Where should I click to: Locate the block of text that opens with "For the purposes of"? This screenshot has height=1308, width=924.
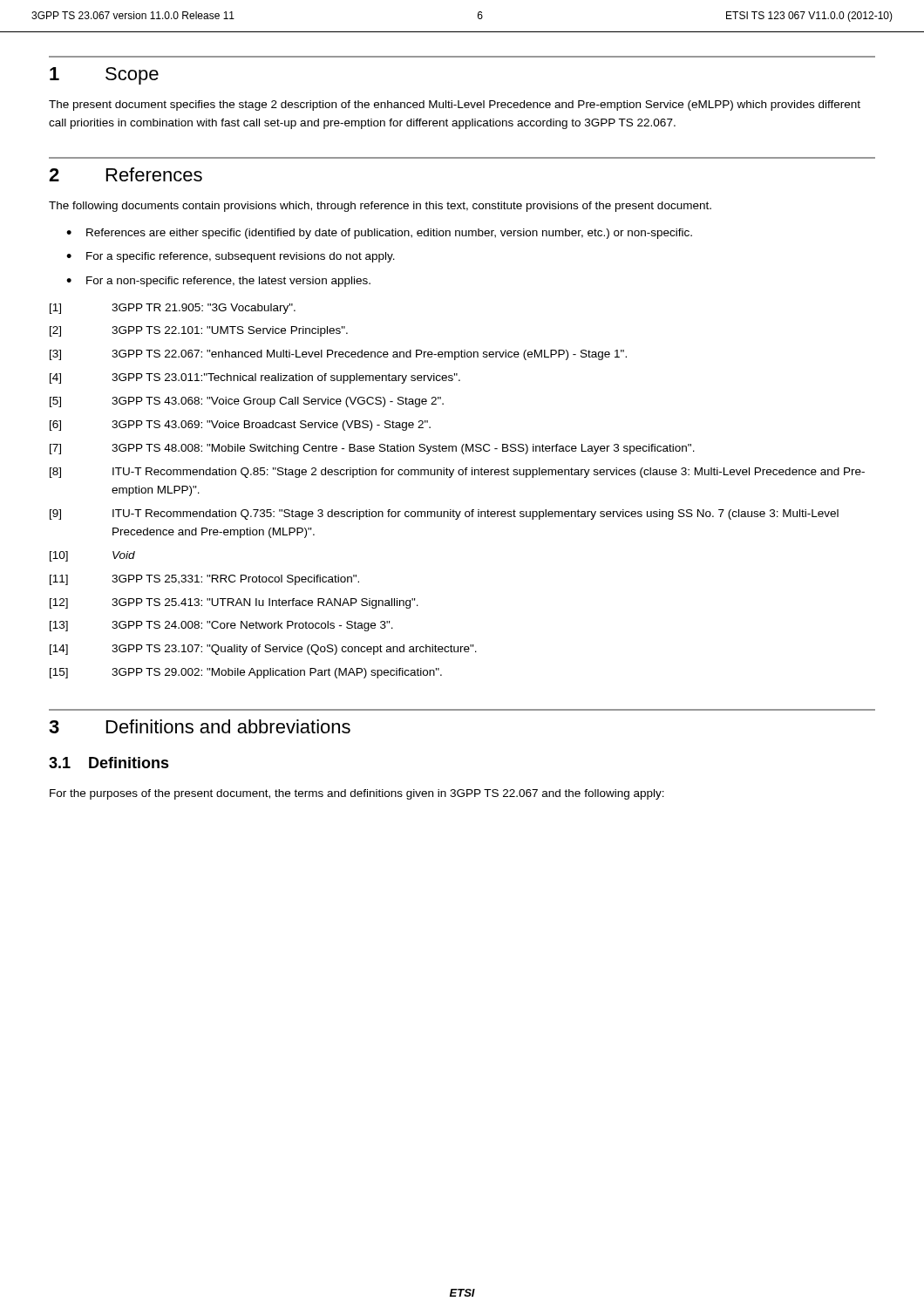click(x=357, y=793)
